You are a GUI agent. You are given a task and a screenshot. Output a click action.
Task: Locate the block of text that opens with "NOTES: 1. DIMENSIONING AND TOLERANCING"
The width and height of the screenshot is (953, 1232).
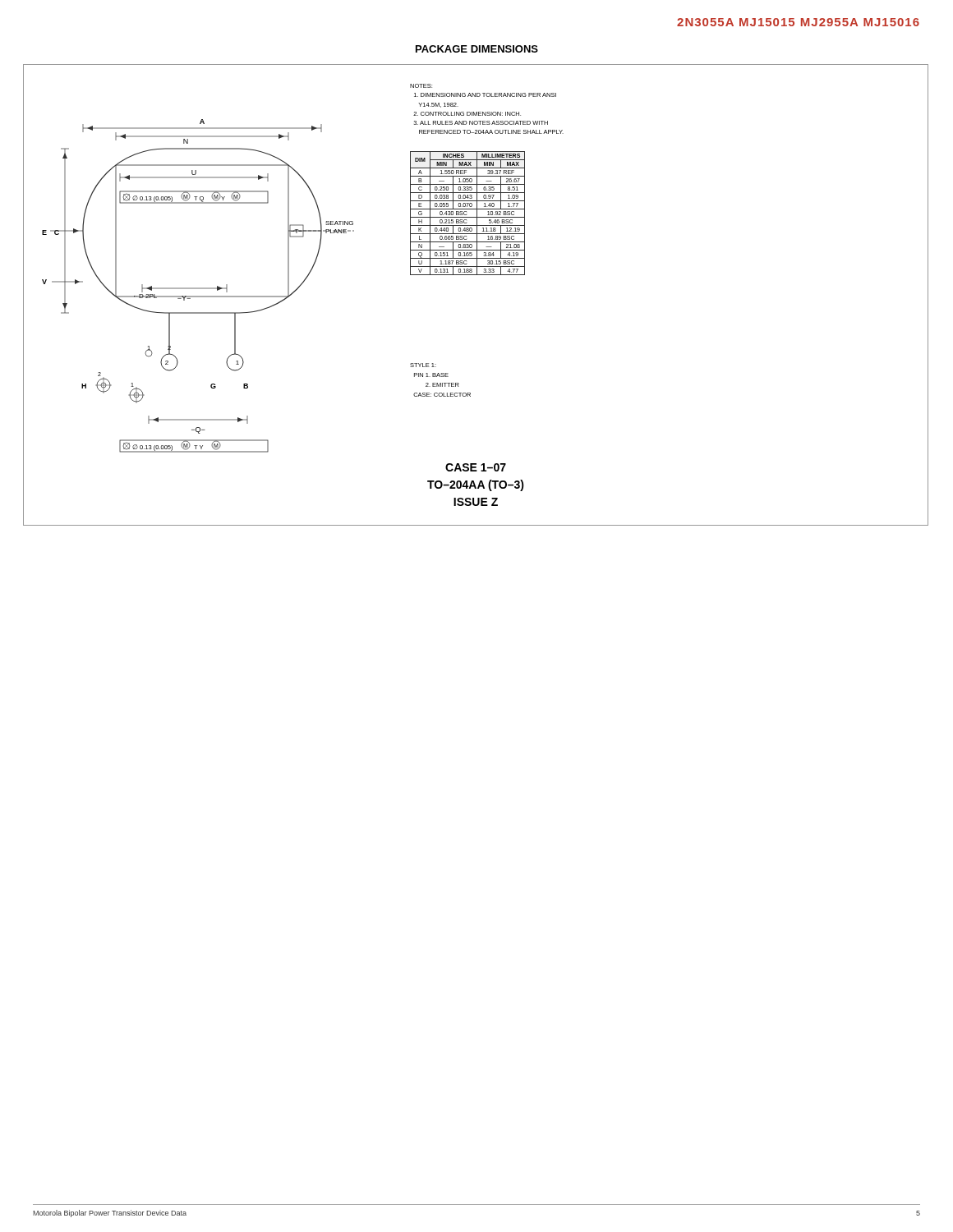(x=487, y=109)
